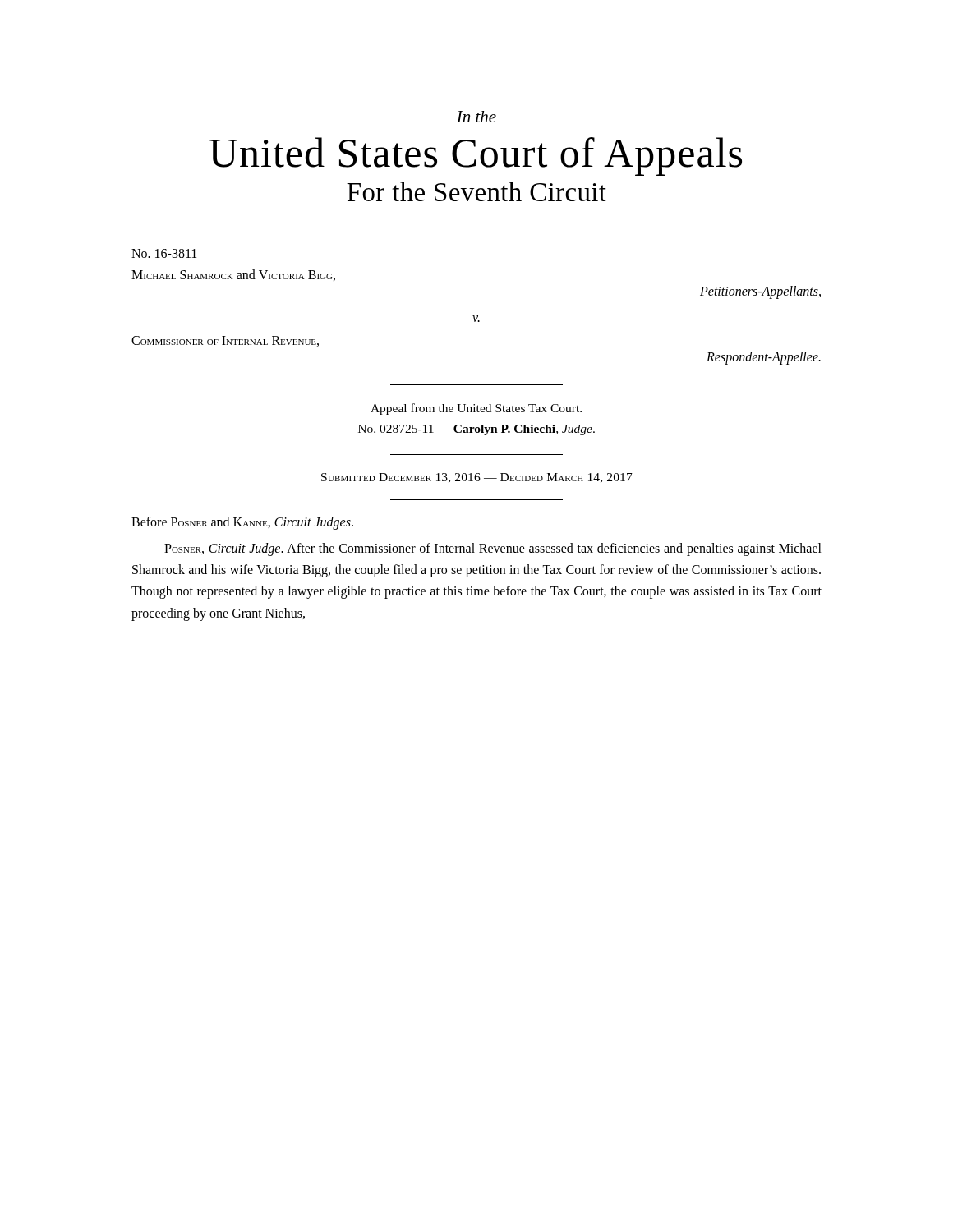Locate the region starting "Before Posner and"

243,522
